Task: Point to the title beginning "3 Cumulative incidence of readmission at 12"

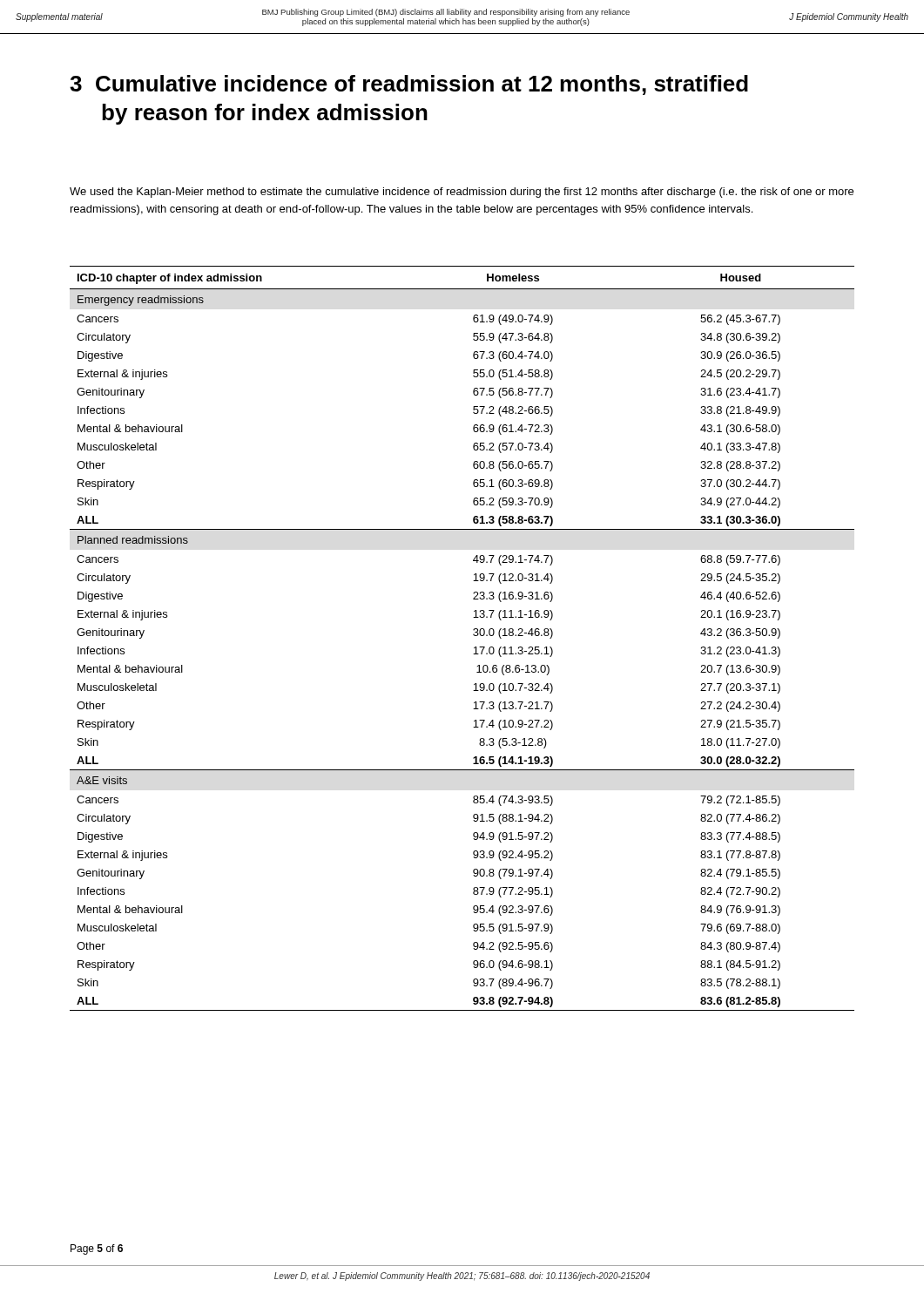Action: (x=462, y=98)
